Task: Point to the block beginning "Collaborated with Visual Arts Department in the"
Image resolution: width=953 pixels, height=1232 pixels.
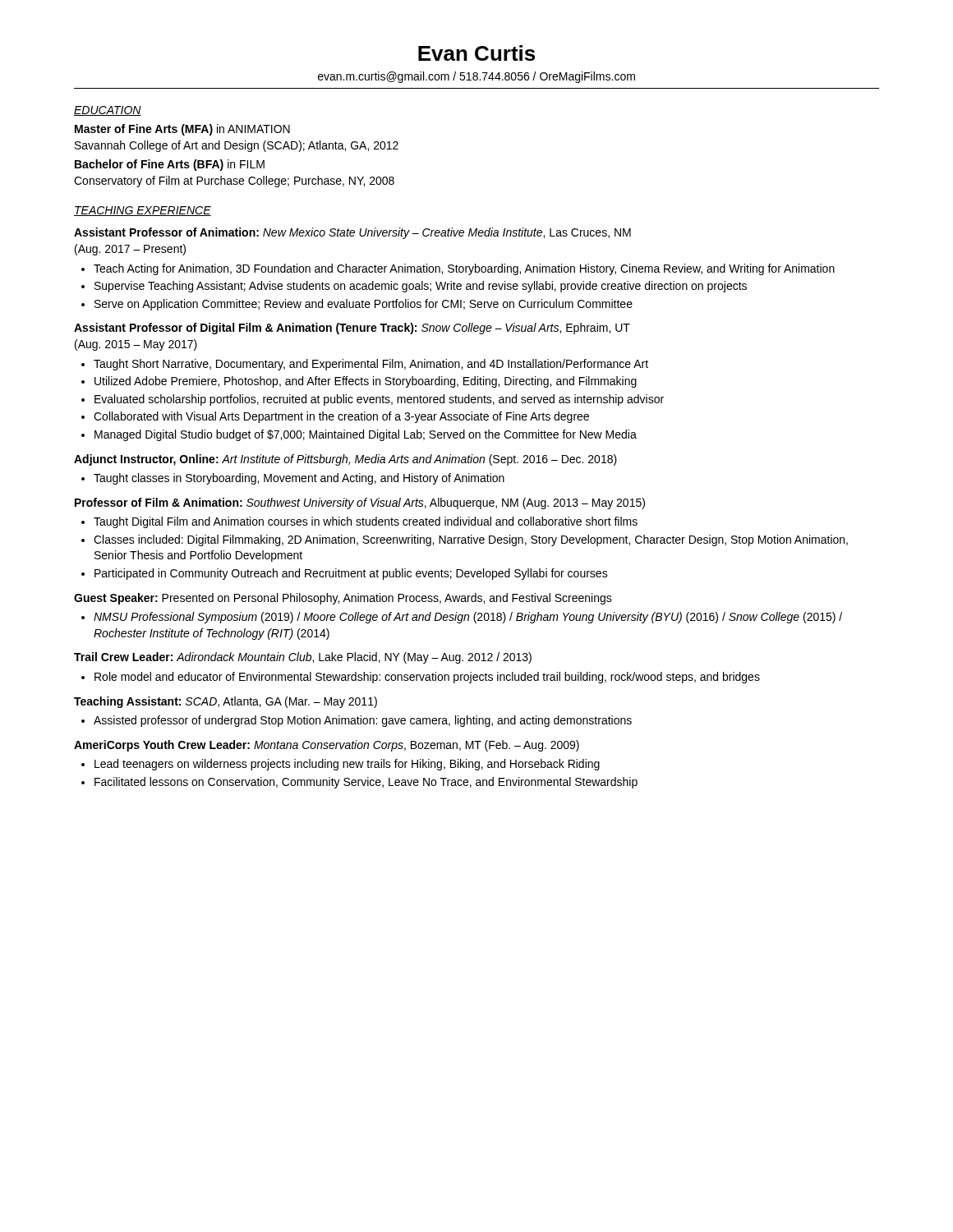Action: (342, 417)
